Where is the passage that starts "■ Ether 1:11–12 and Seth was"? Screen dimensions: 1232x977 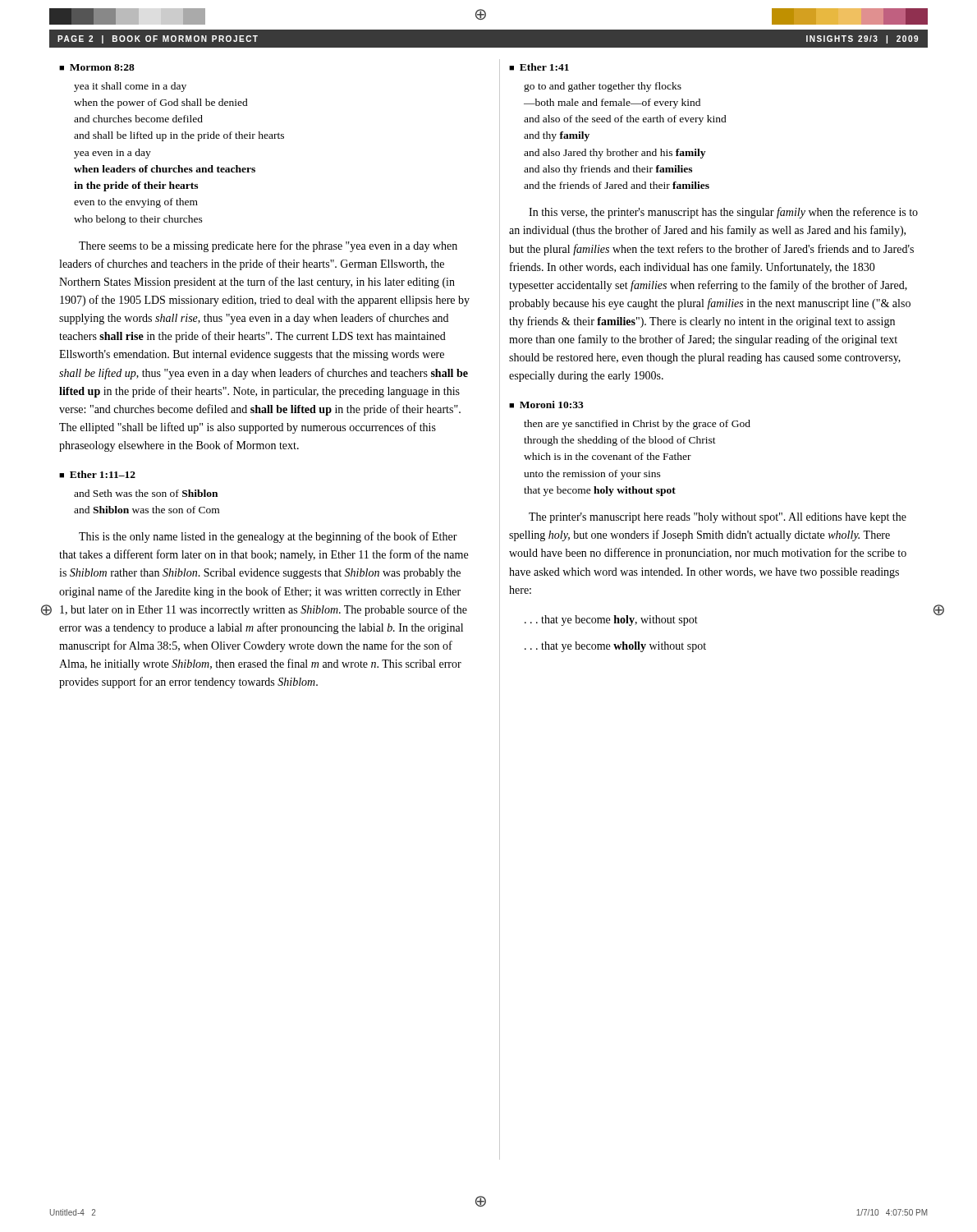(x=97, y=474)
